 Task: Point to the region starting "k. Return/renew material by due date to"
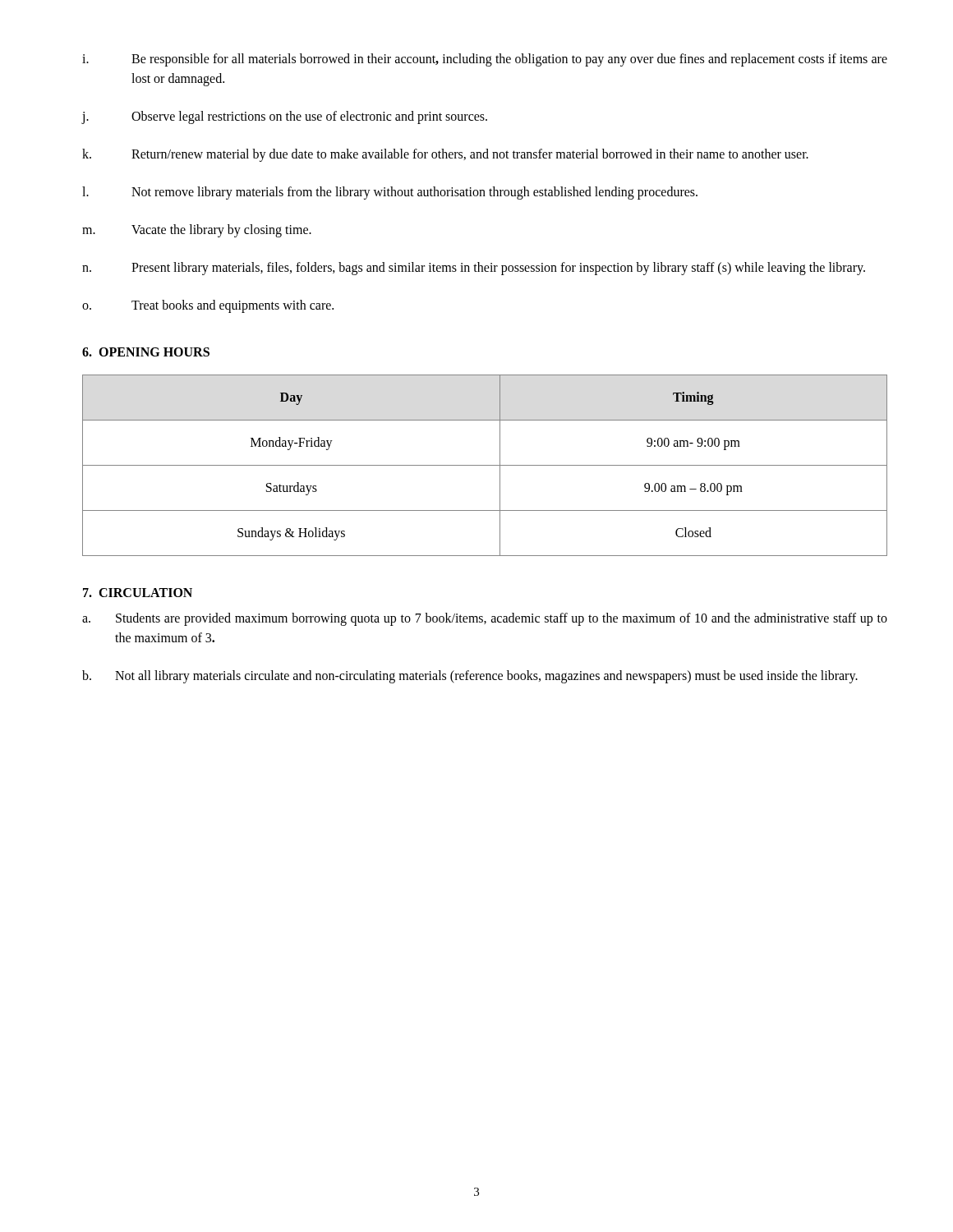click(485, 154)
